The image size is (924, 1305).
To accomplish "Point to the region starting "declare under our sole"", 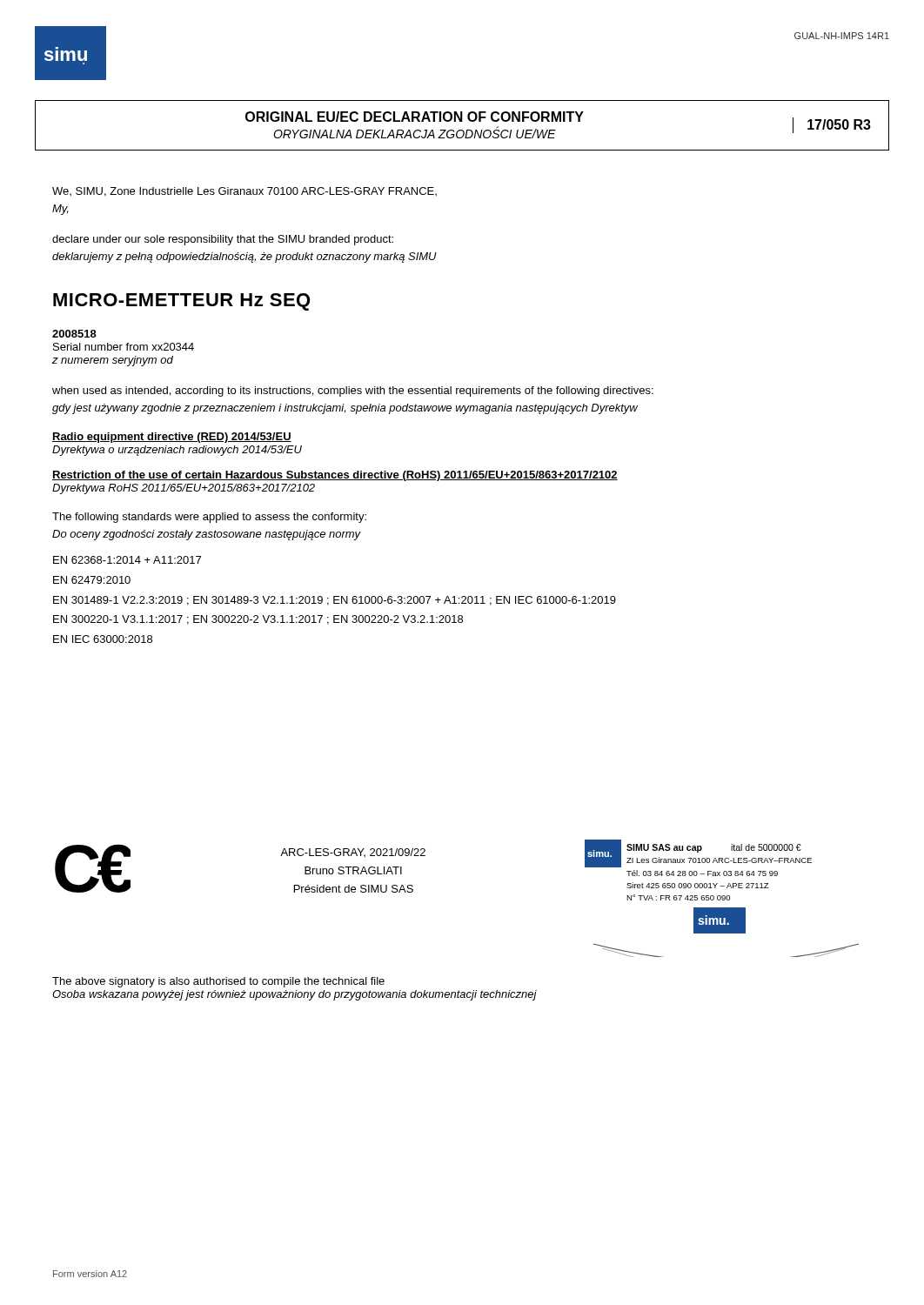I will point(223,240).
